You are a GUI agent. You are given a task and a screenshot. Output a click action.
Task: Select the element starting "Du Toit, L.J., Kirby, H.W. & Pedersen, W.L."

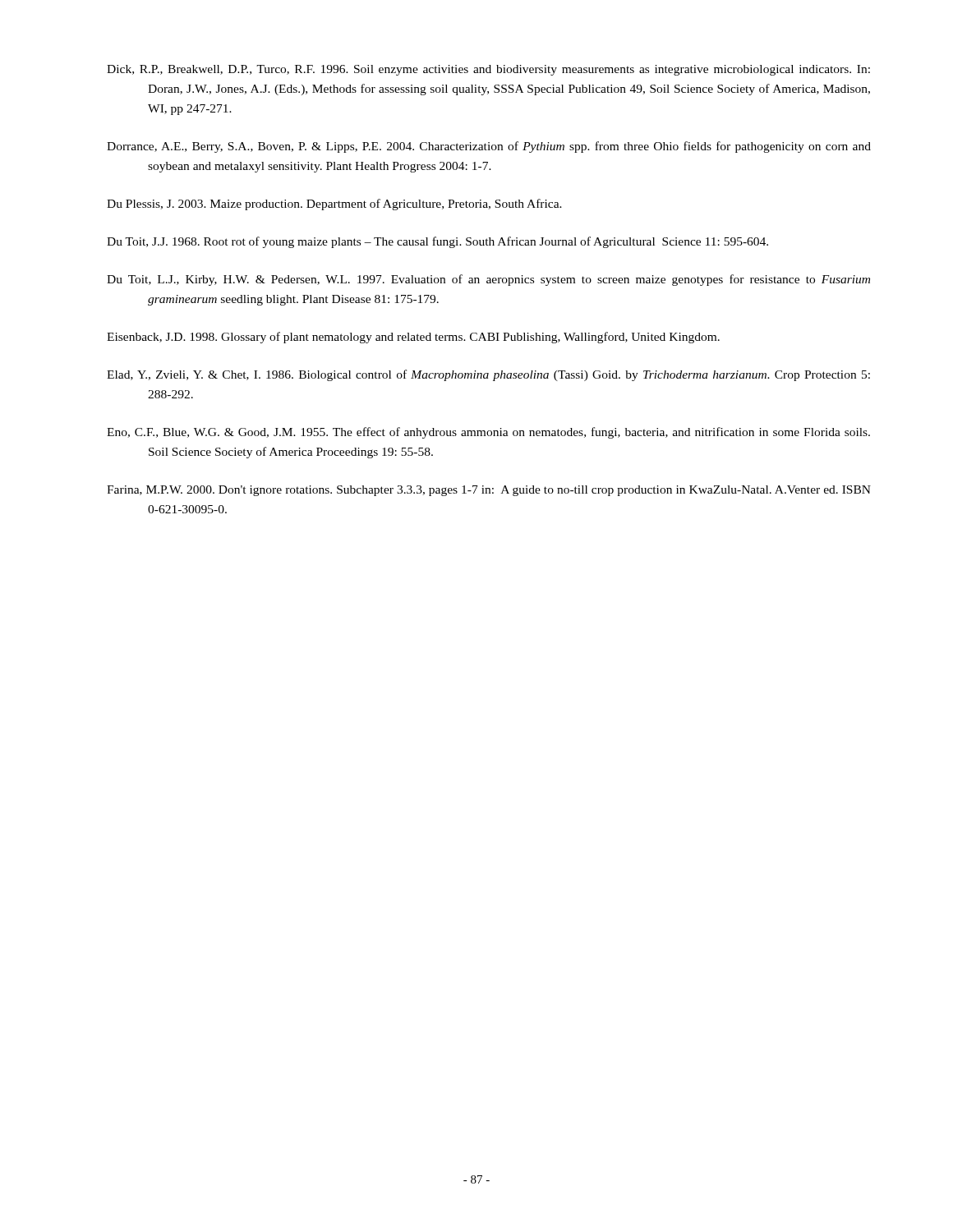pos(489,289)
